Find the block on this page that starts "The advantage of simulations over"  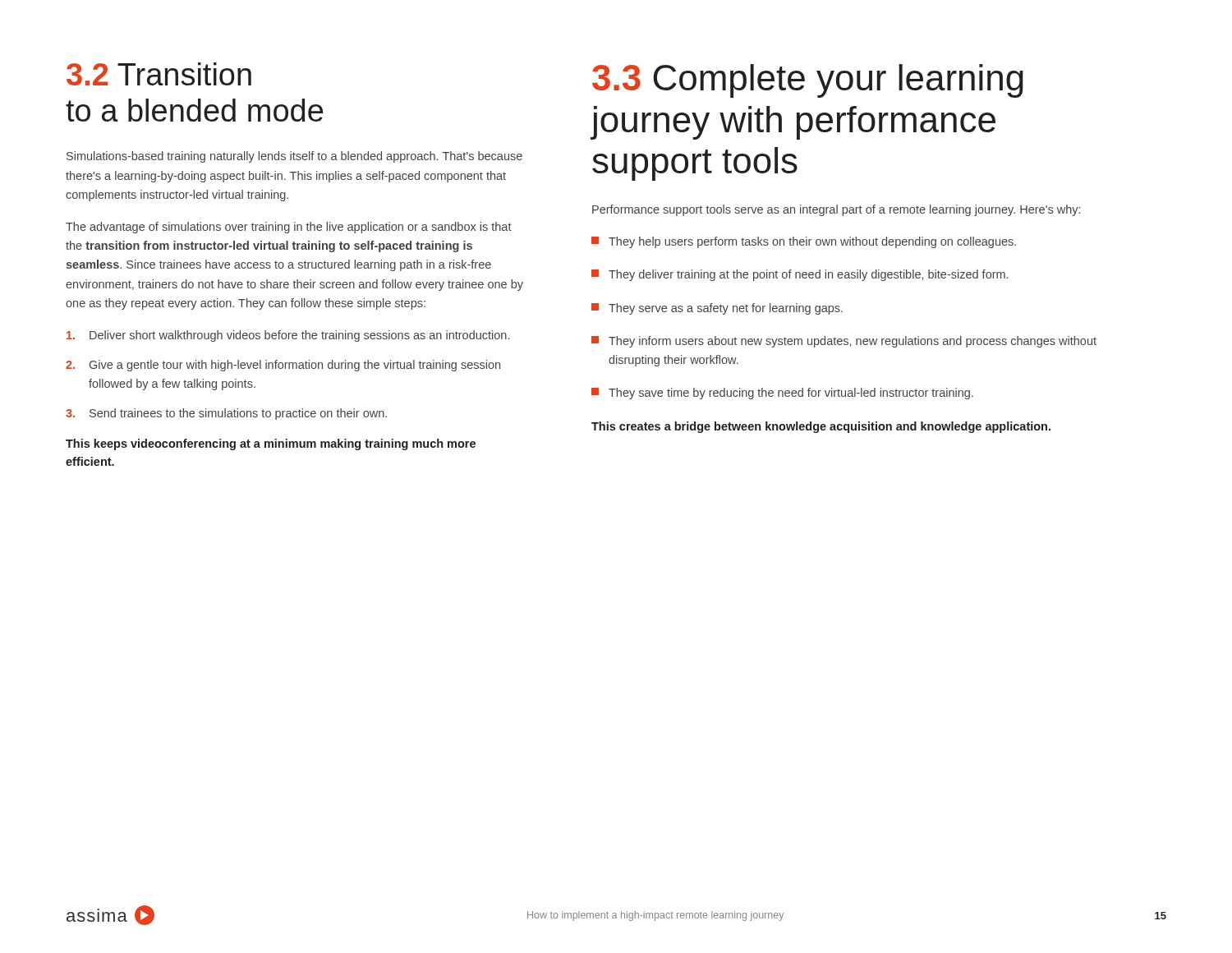coord(296,265)
